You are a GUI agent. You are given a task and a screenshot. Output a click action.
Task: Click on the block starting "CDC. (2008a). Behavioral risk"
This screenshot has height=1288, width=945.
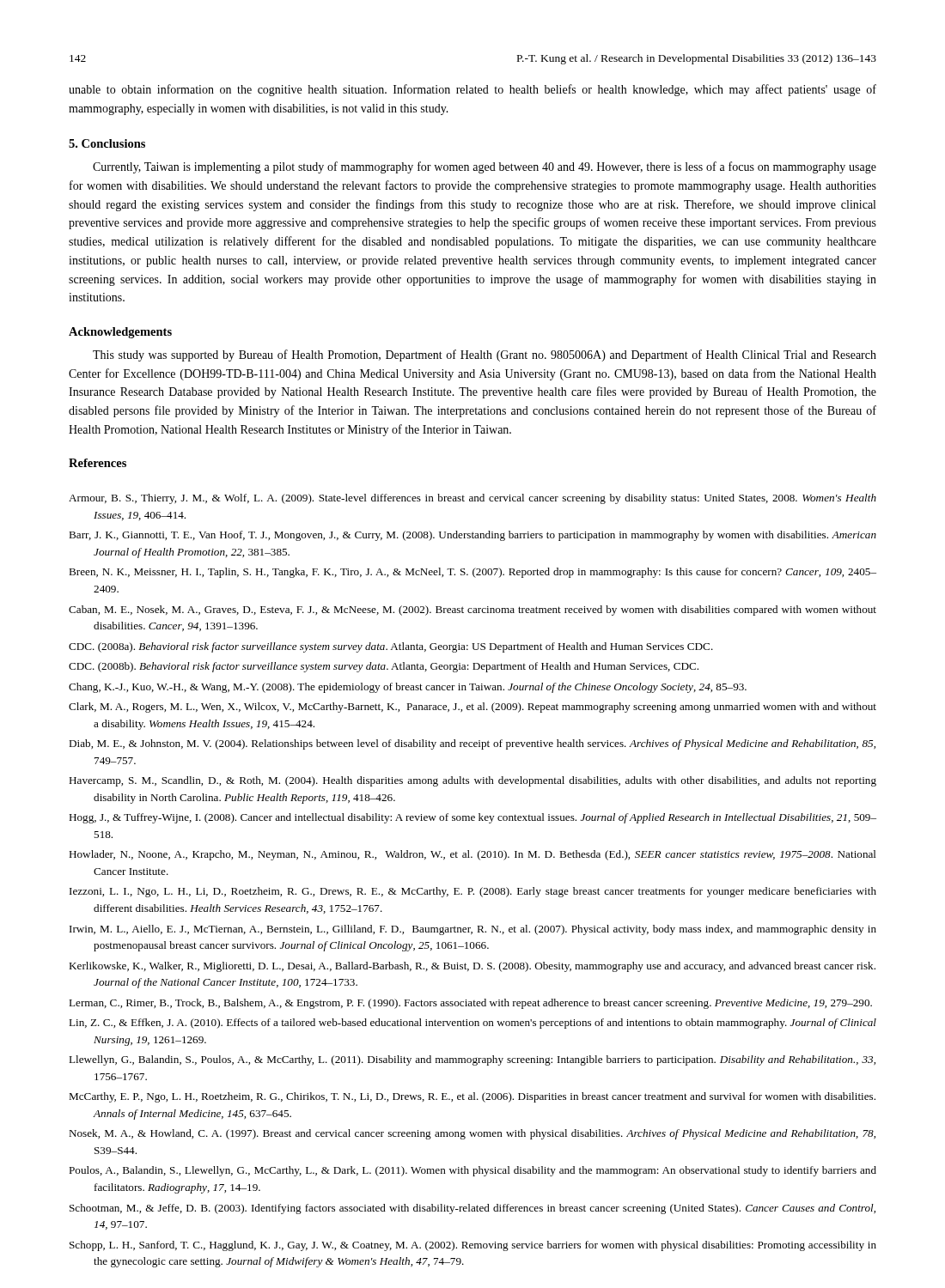pyautogui.click(x=391, y=646)
